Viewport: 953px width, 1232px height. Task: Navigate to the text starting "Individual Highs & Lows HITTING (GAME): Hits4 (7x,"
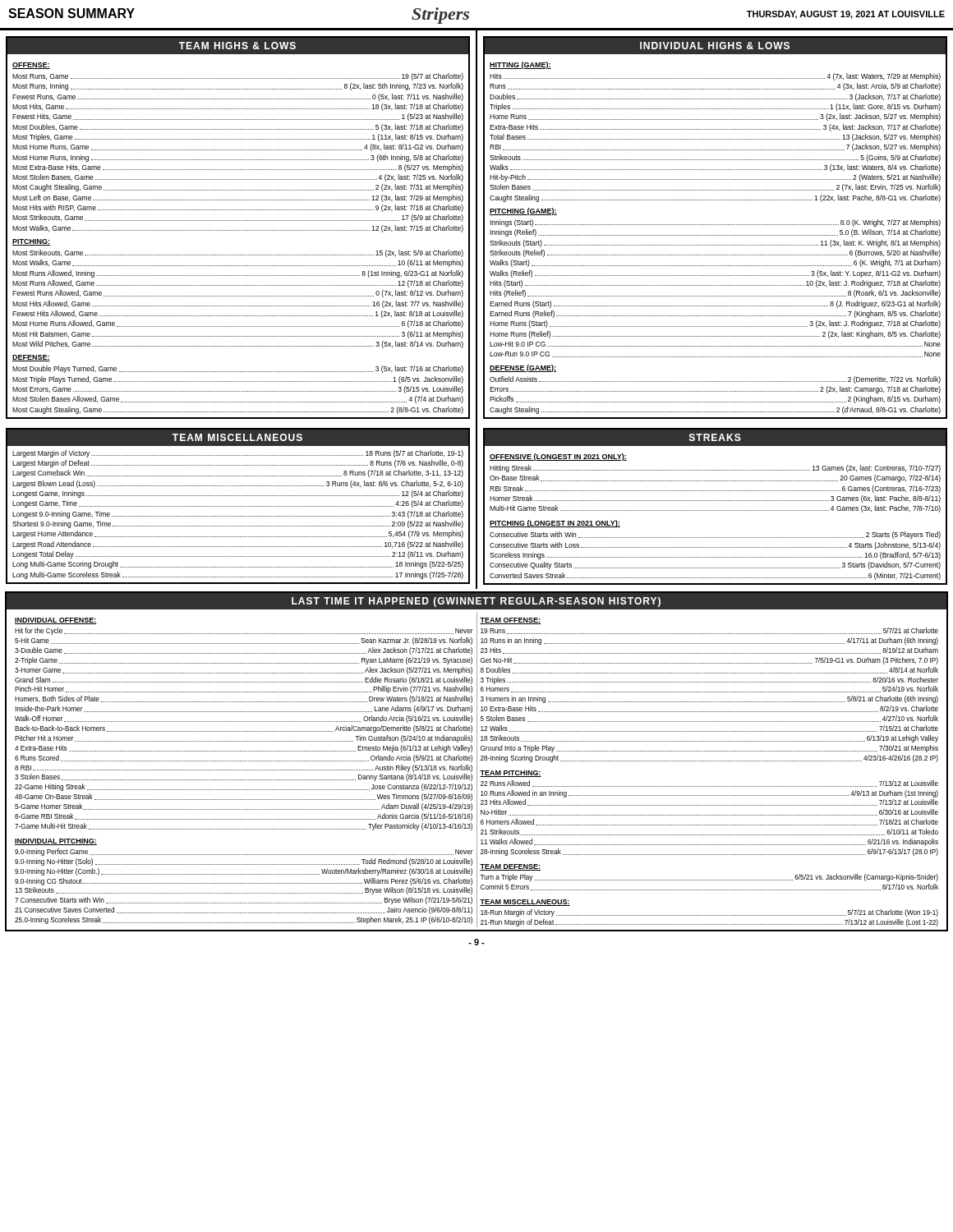[x=715, y=227]
